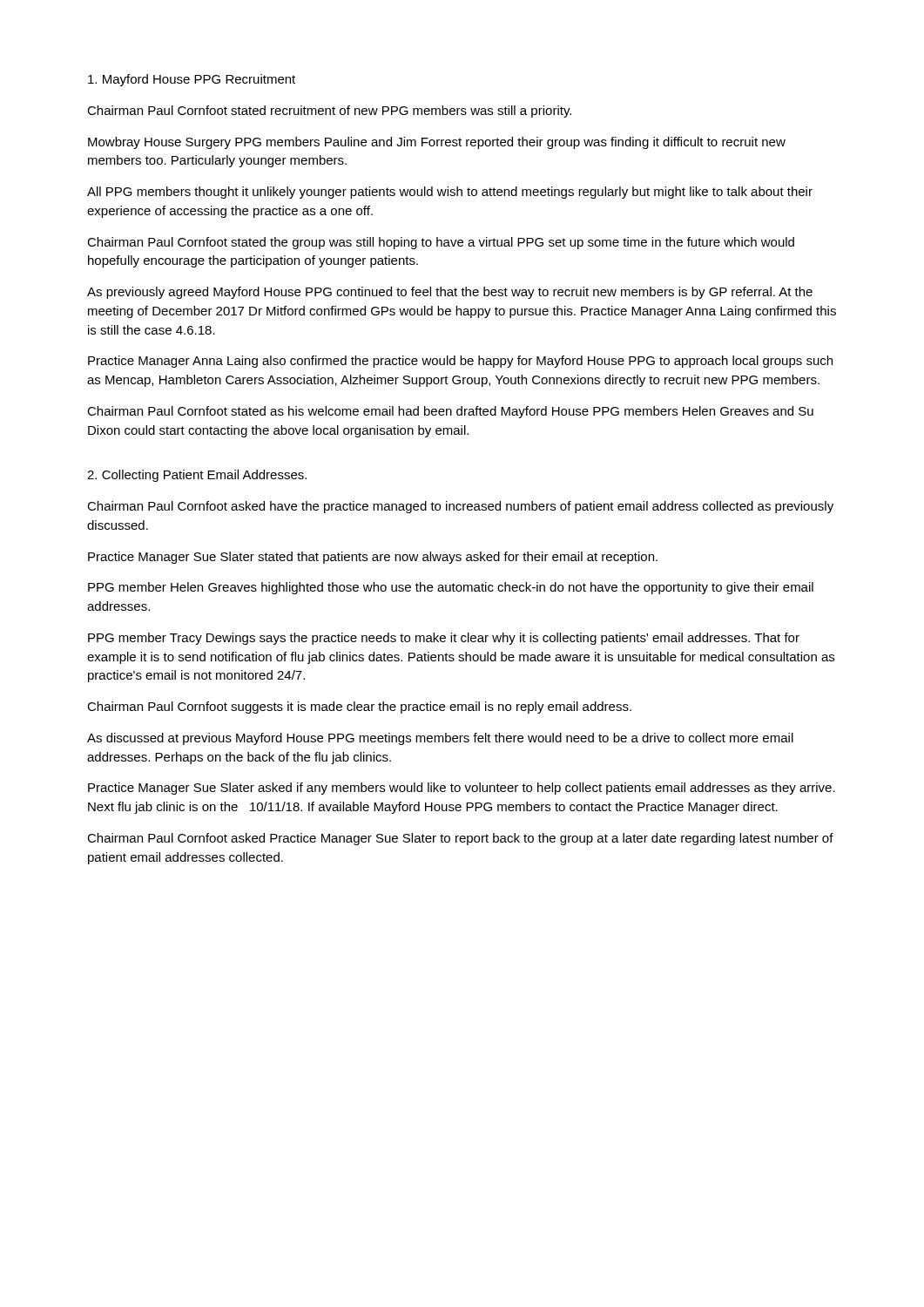Click on the section header that reads "2. Collecting Patient Email Addresses."
Image resolution: width=924 pixels, height=1307 pixels.
point(197,475)
